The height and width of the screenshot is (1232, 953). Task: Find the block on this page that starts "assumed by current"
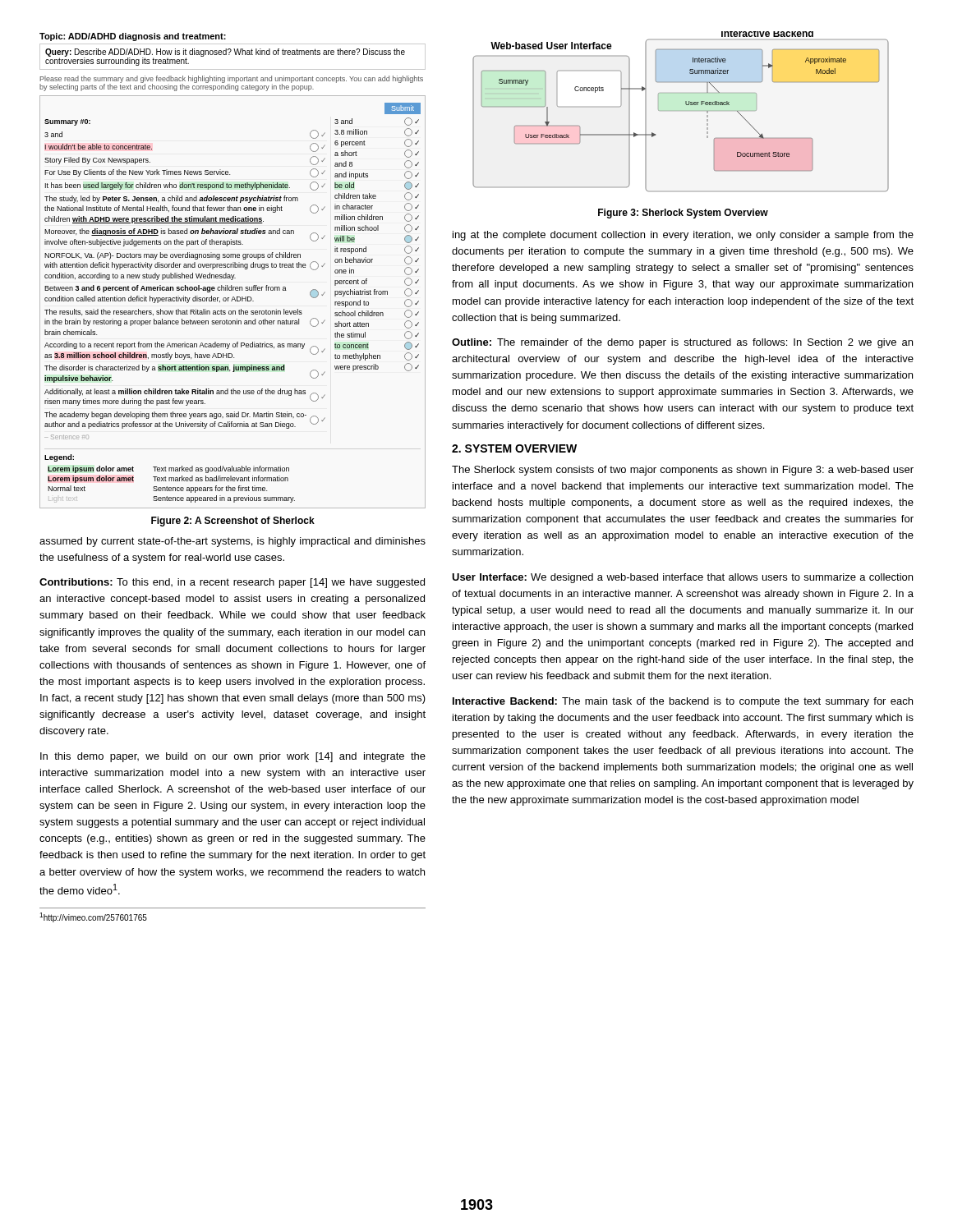(x=233, y=549)
